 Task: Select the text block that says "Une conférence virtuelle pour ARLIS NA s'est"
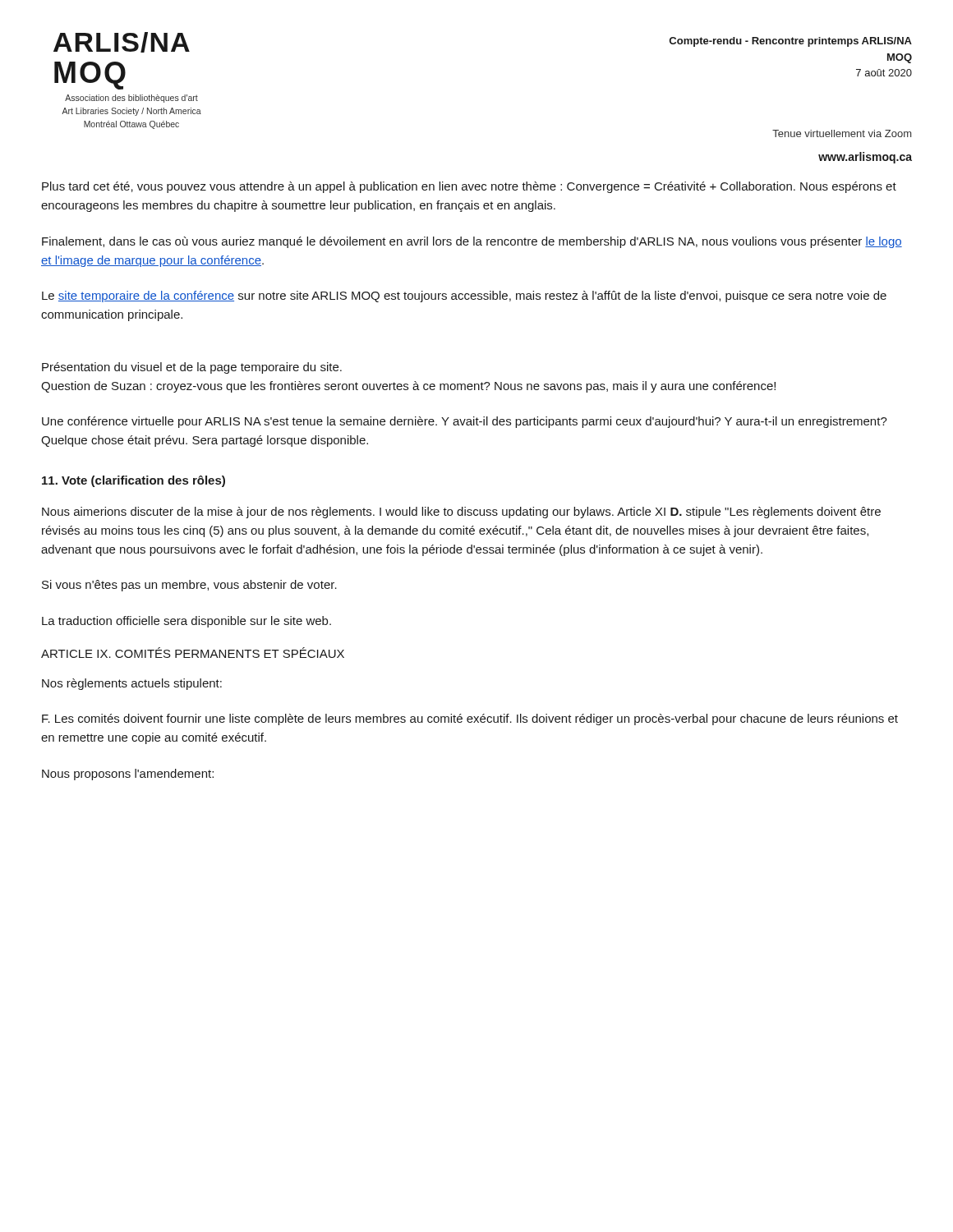(x=464, y=430)
